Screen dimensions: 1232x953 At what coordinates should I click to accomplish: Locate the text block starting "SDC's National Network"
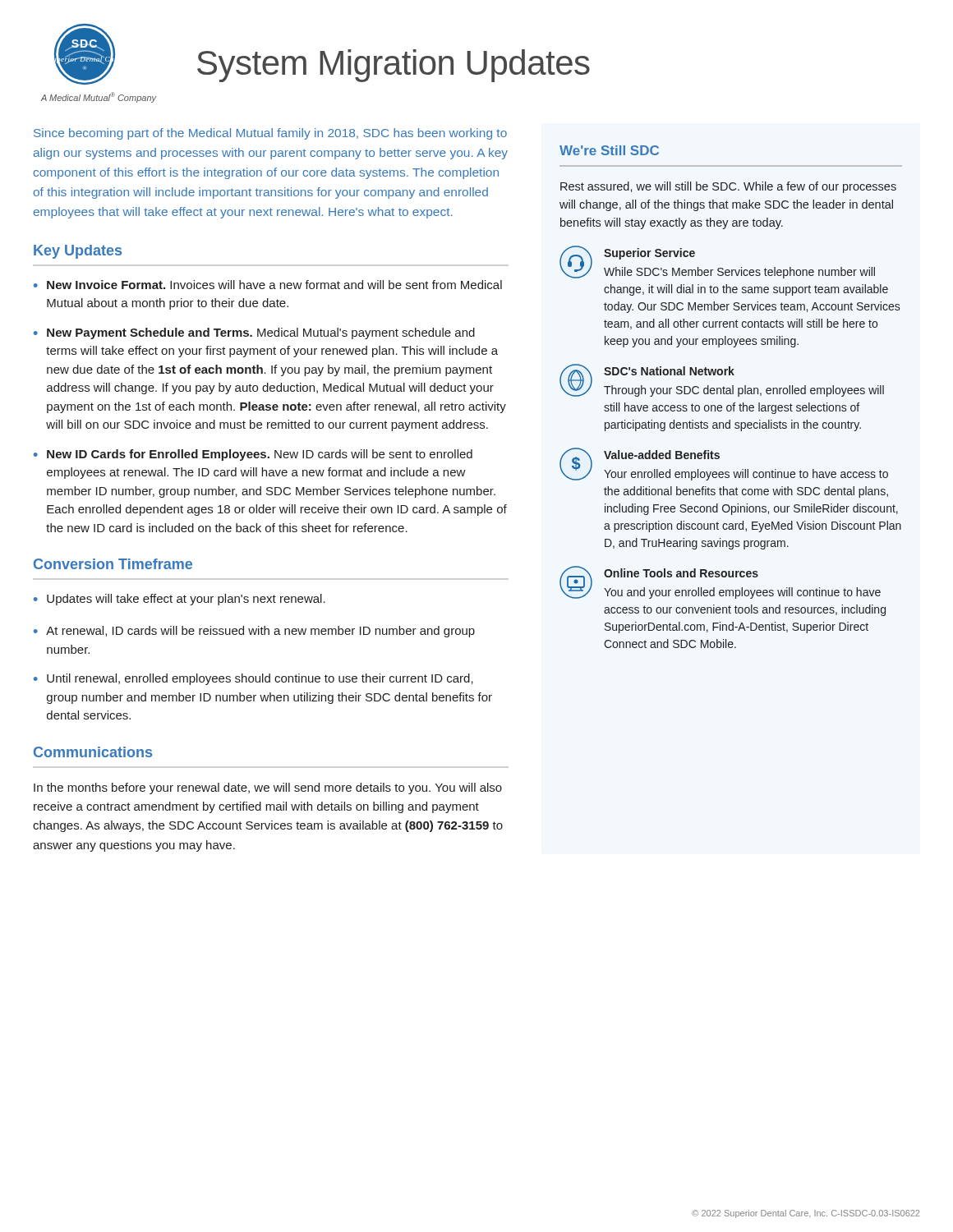[731, 399]
